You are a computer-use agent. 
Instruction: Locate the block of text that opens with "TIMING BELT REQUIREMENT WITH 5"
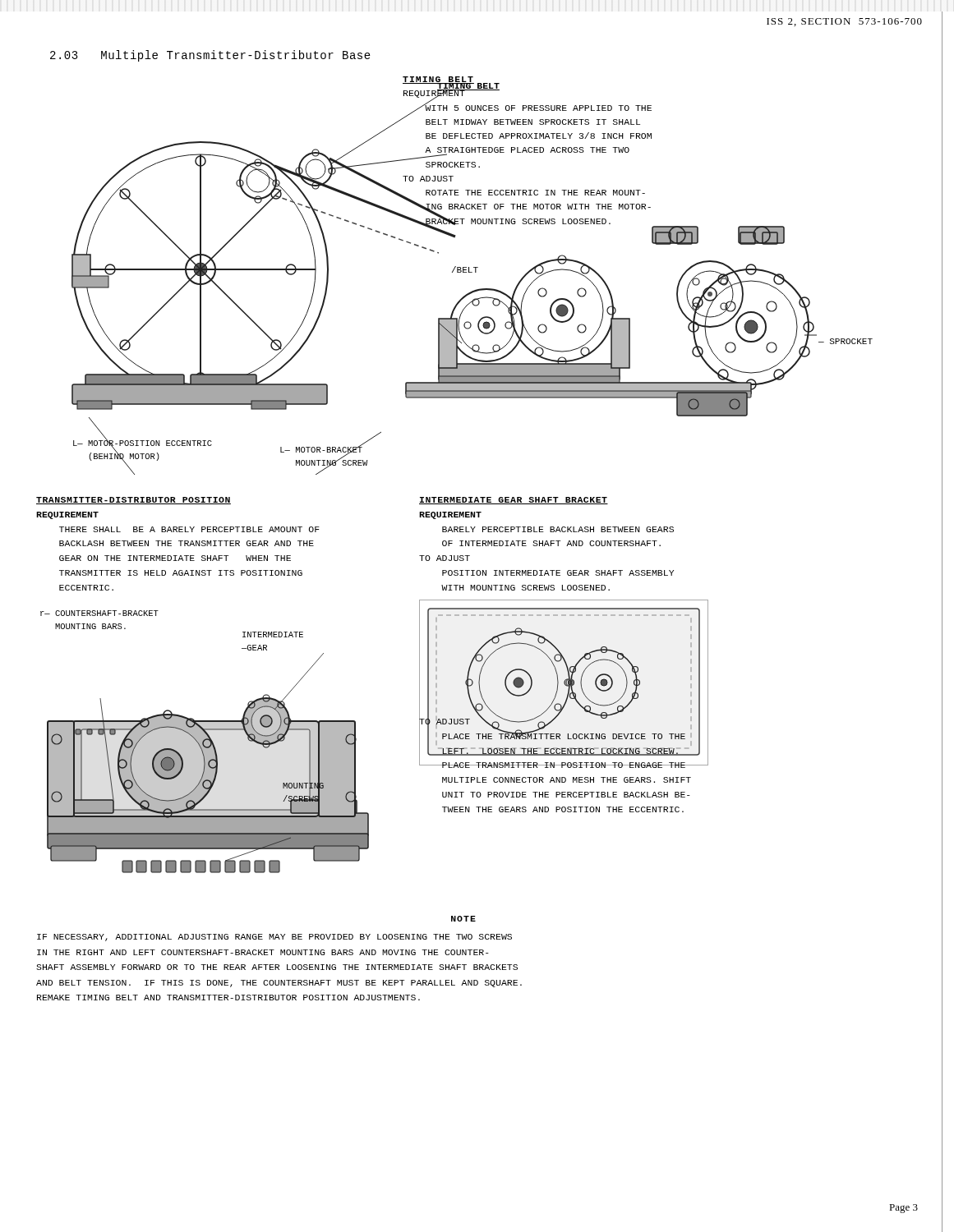click(x=527, y=150)
